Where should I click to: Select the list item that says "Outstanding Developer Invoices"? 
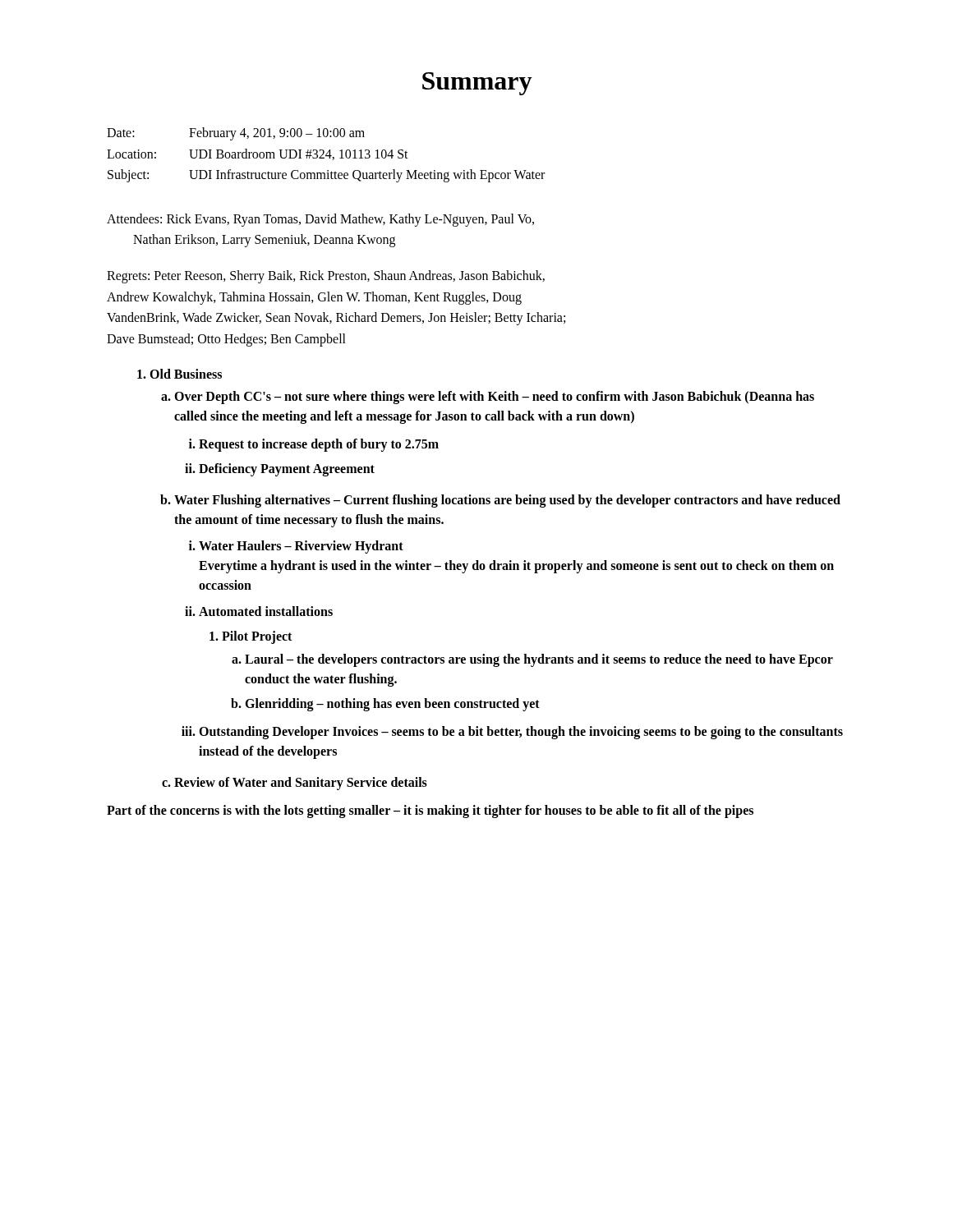click(x=521, y=742)
